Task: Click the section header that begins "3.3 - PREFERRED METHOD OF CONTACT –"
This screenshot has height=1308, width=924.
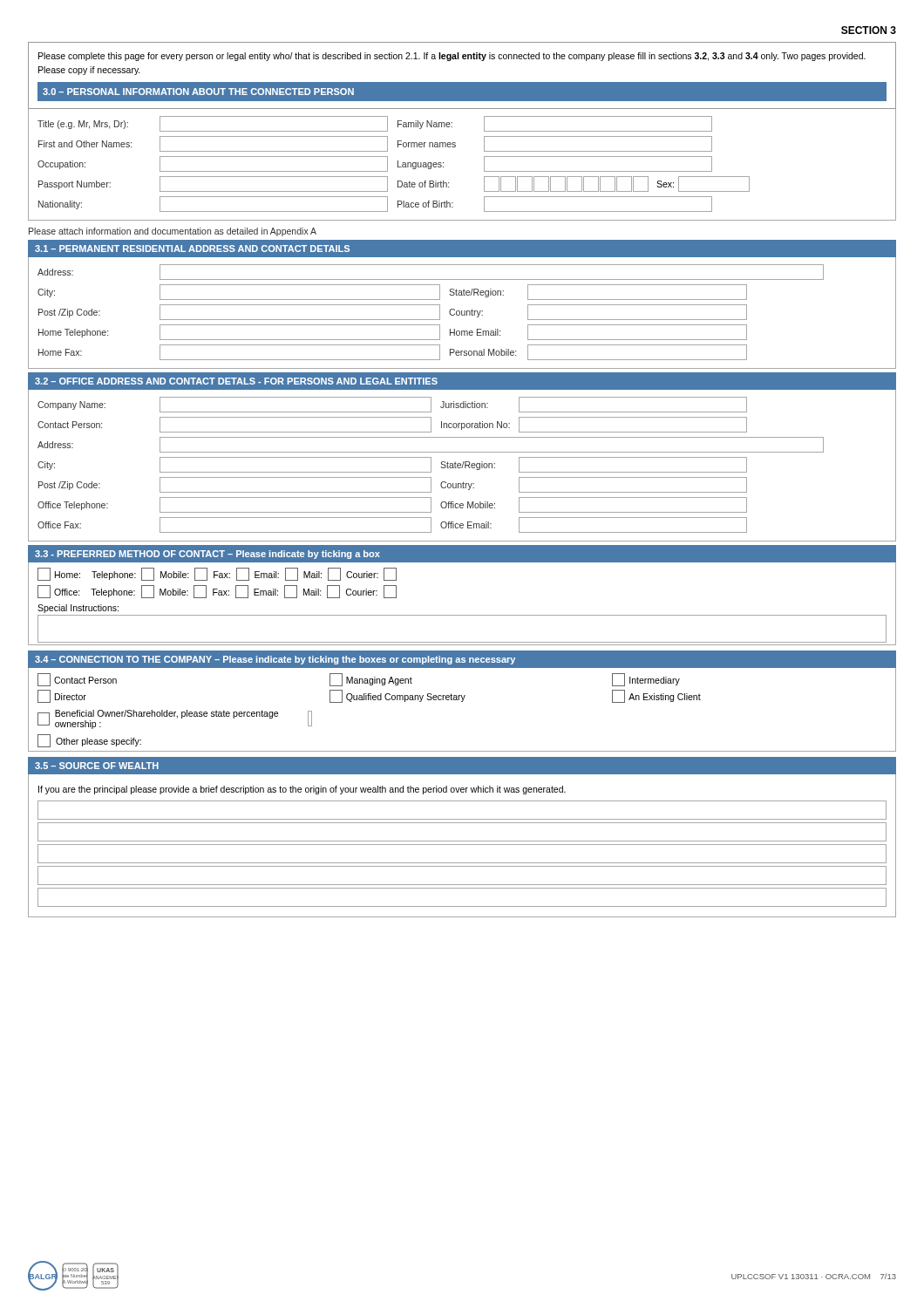Action: [207, 554]
